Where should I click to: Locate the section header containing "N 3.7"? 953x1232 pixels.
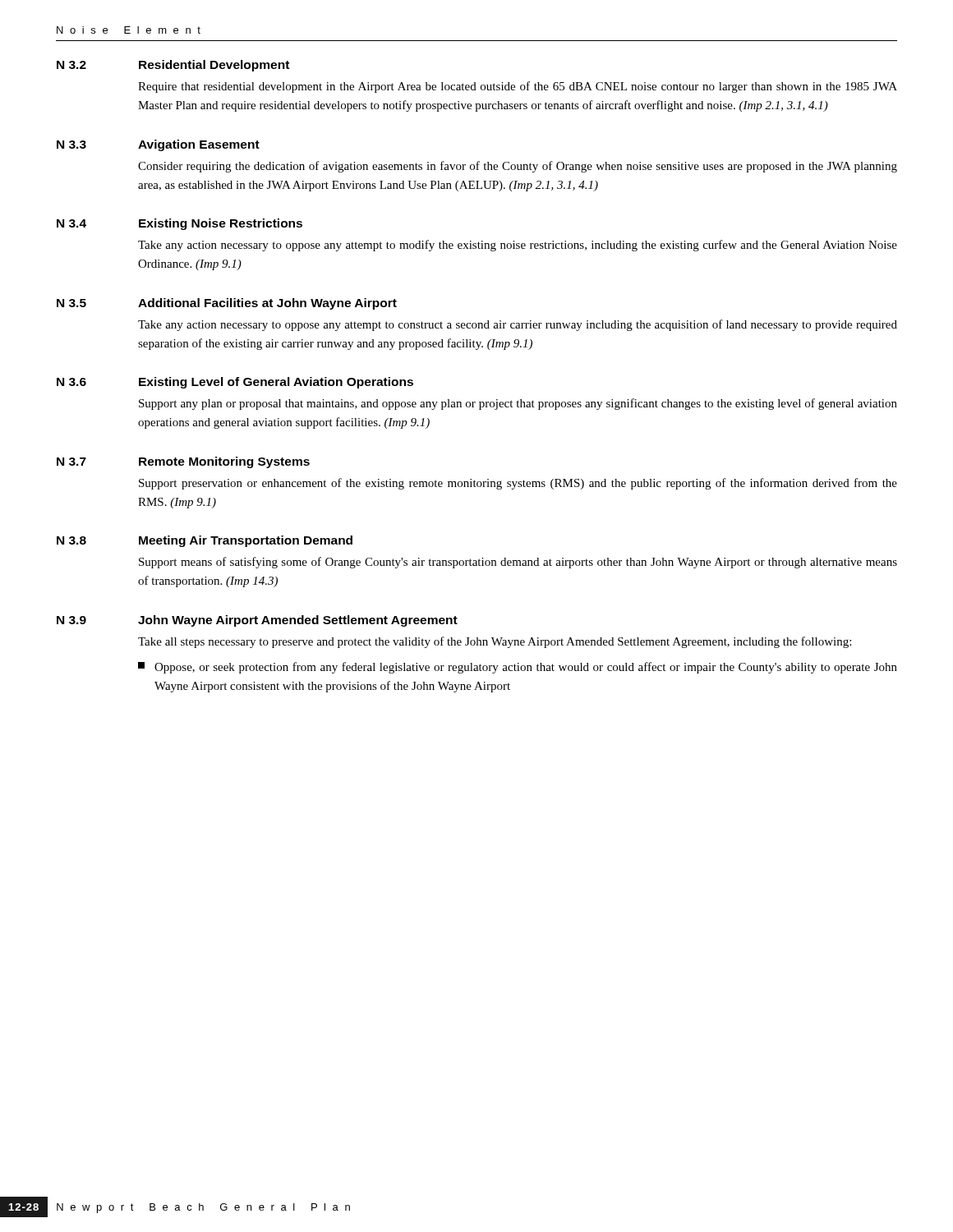71,461
